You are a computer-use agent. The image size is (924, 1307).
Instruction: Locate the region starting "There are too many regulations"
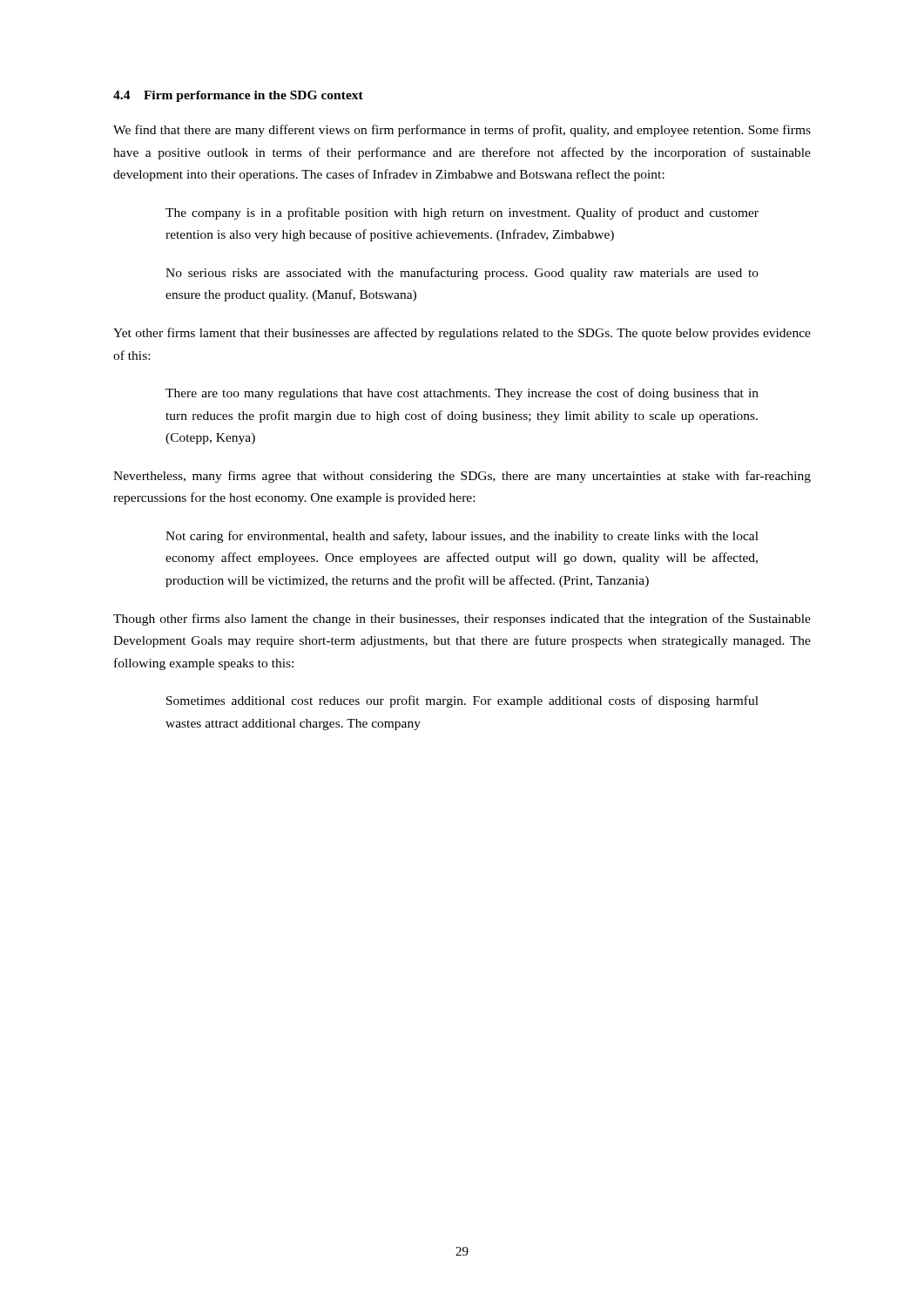click(x=462, y=415)
